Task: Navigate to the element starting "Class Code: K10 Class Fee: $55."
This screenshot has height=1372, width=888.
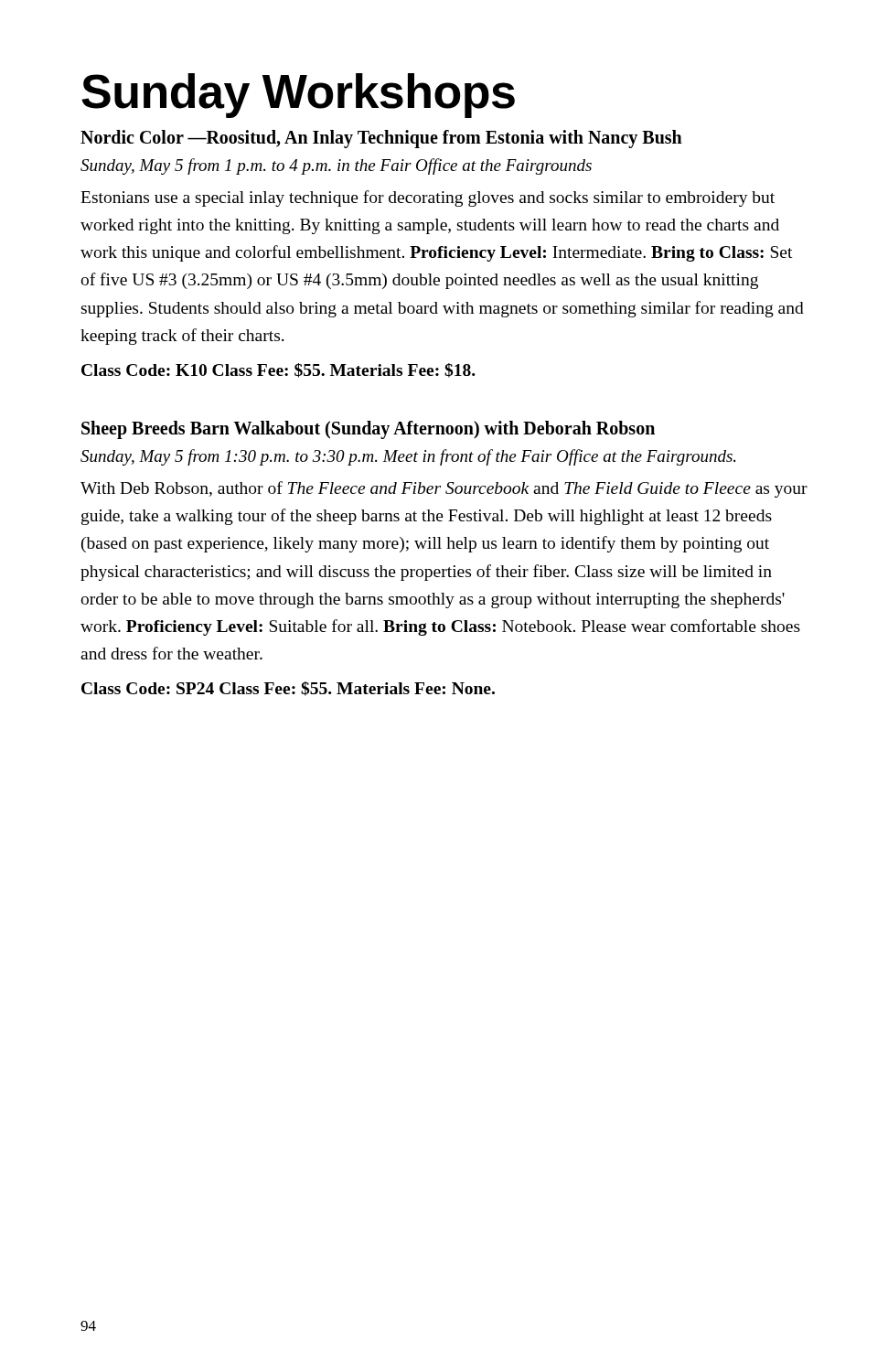Action: (278, 370)
